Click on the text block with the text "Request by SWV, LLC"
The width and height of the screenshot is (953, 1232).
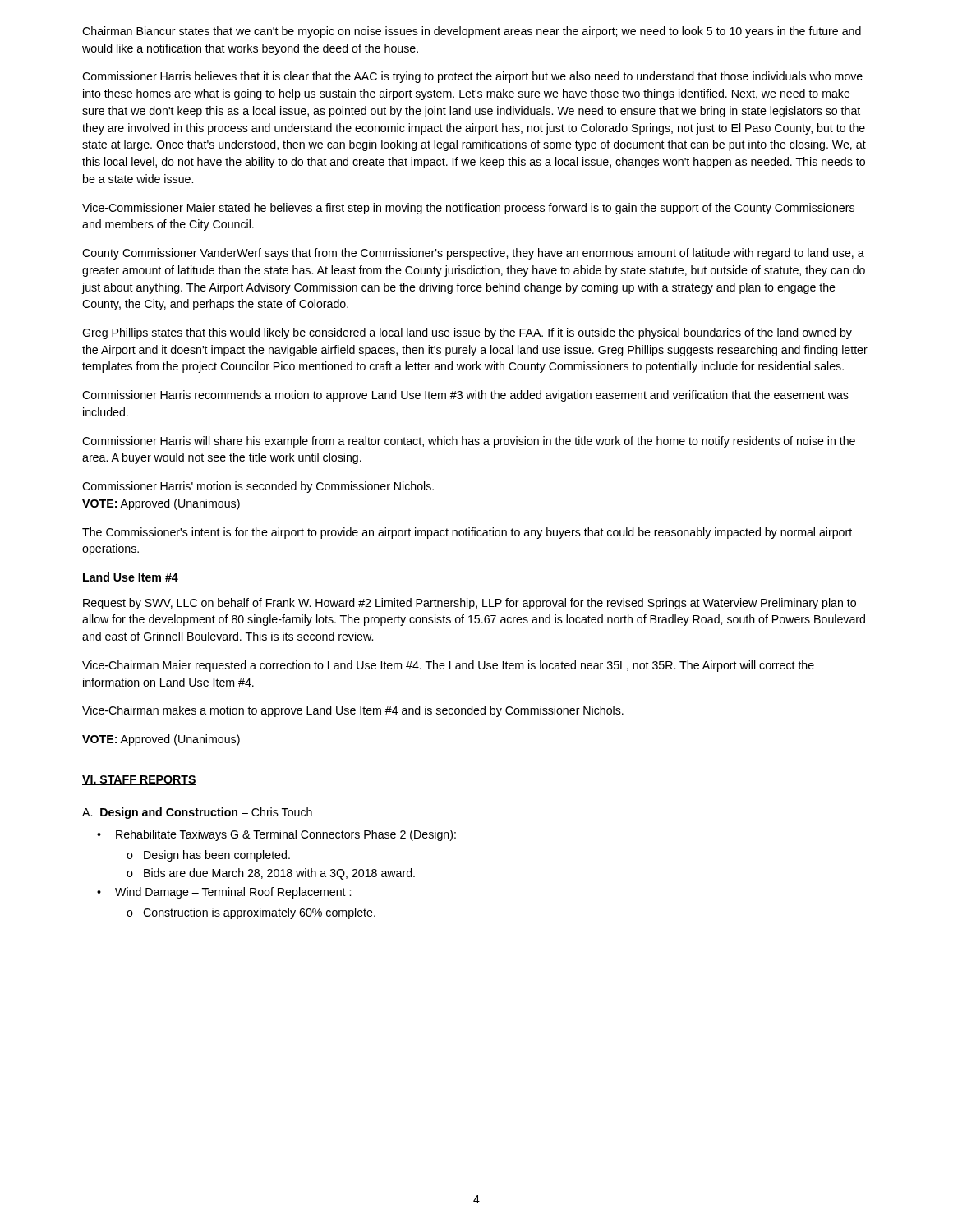pyautogui.click(x=474, y=620)
